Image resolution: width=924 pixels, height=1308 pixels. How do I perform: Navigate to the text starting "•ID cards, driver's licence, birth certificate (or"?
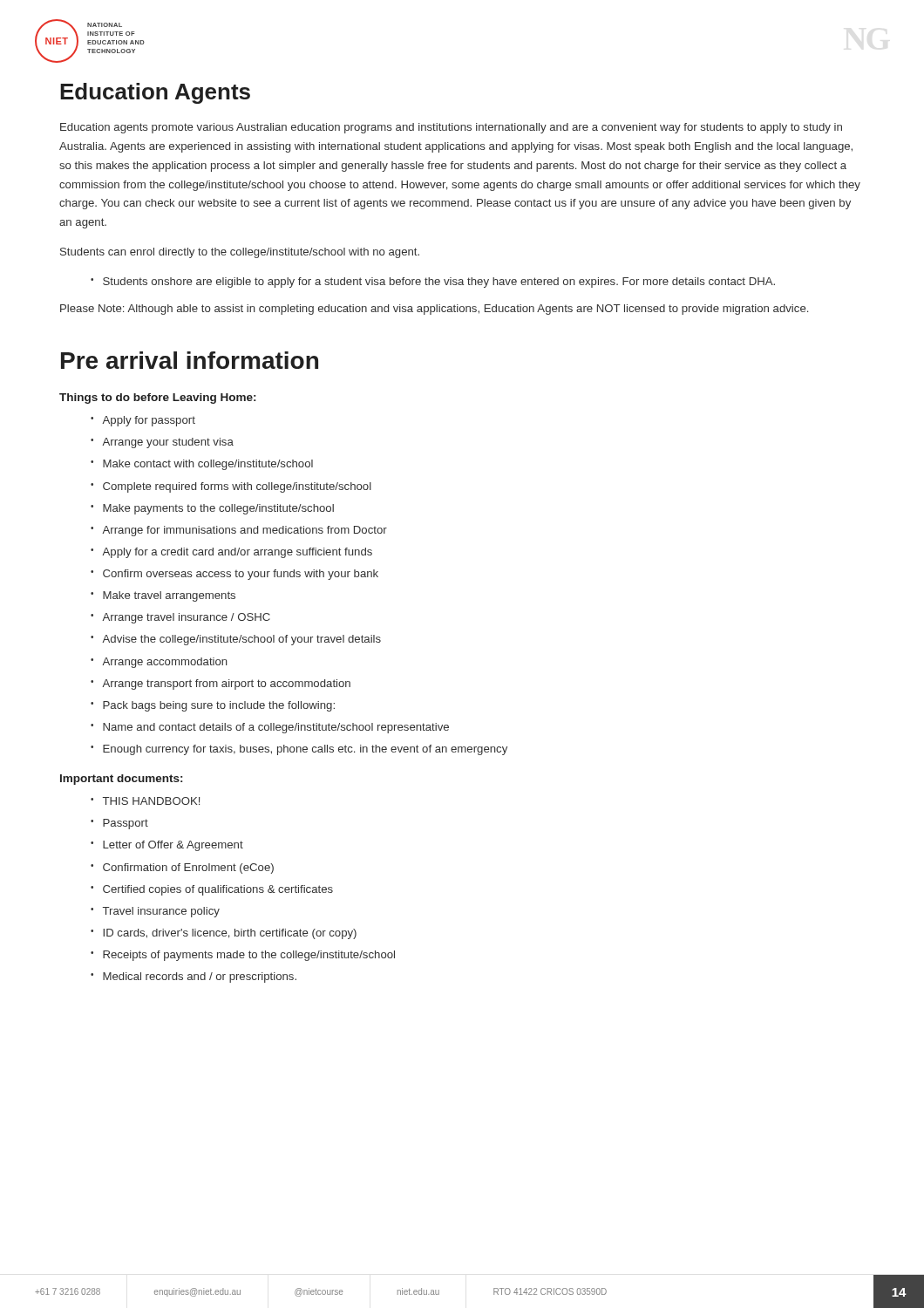[x=224, y=933]
